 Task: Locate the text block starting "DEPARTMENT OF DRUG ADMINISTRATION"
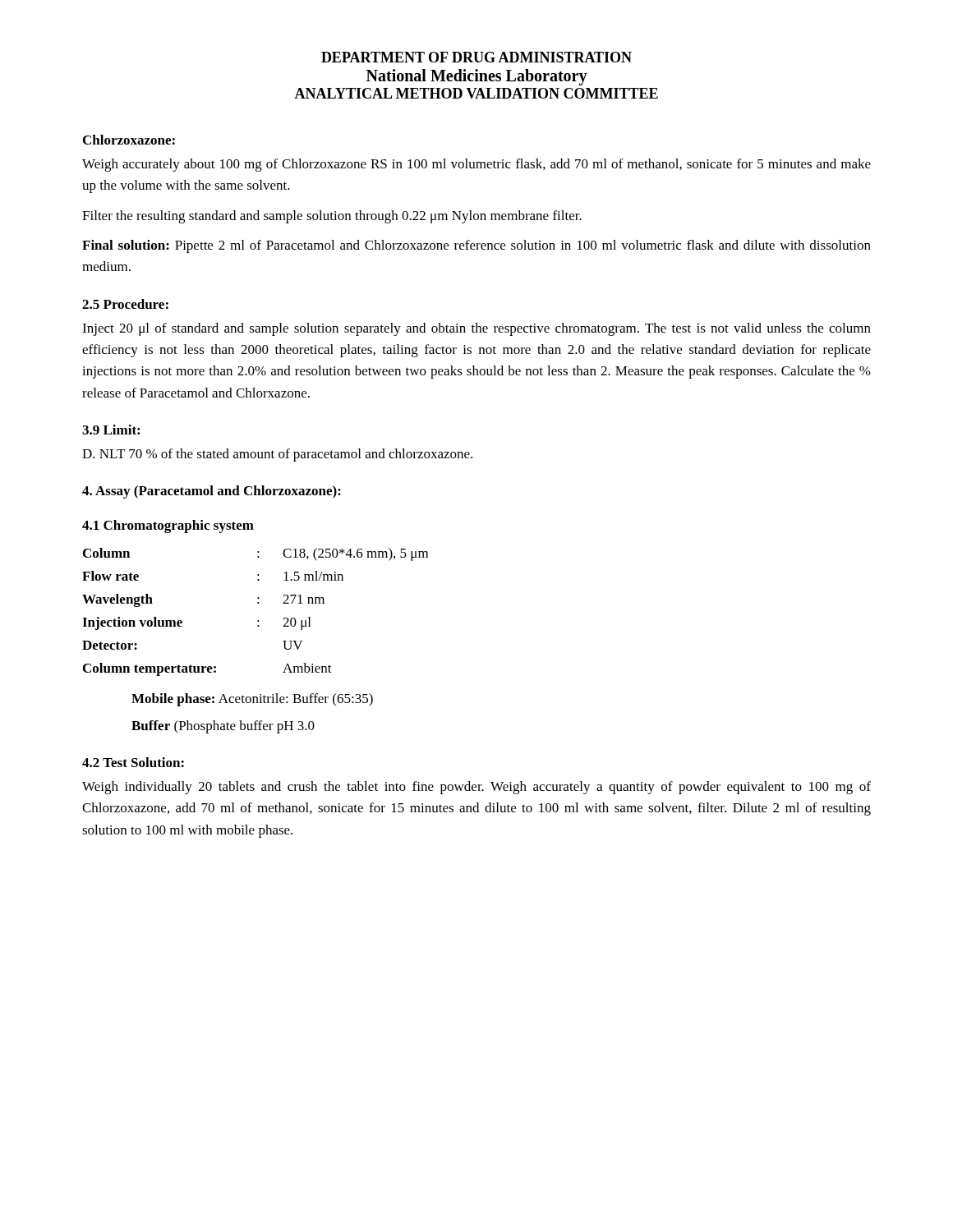476,76
